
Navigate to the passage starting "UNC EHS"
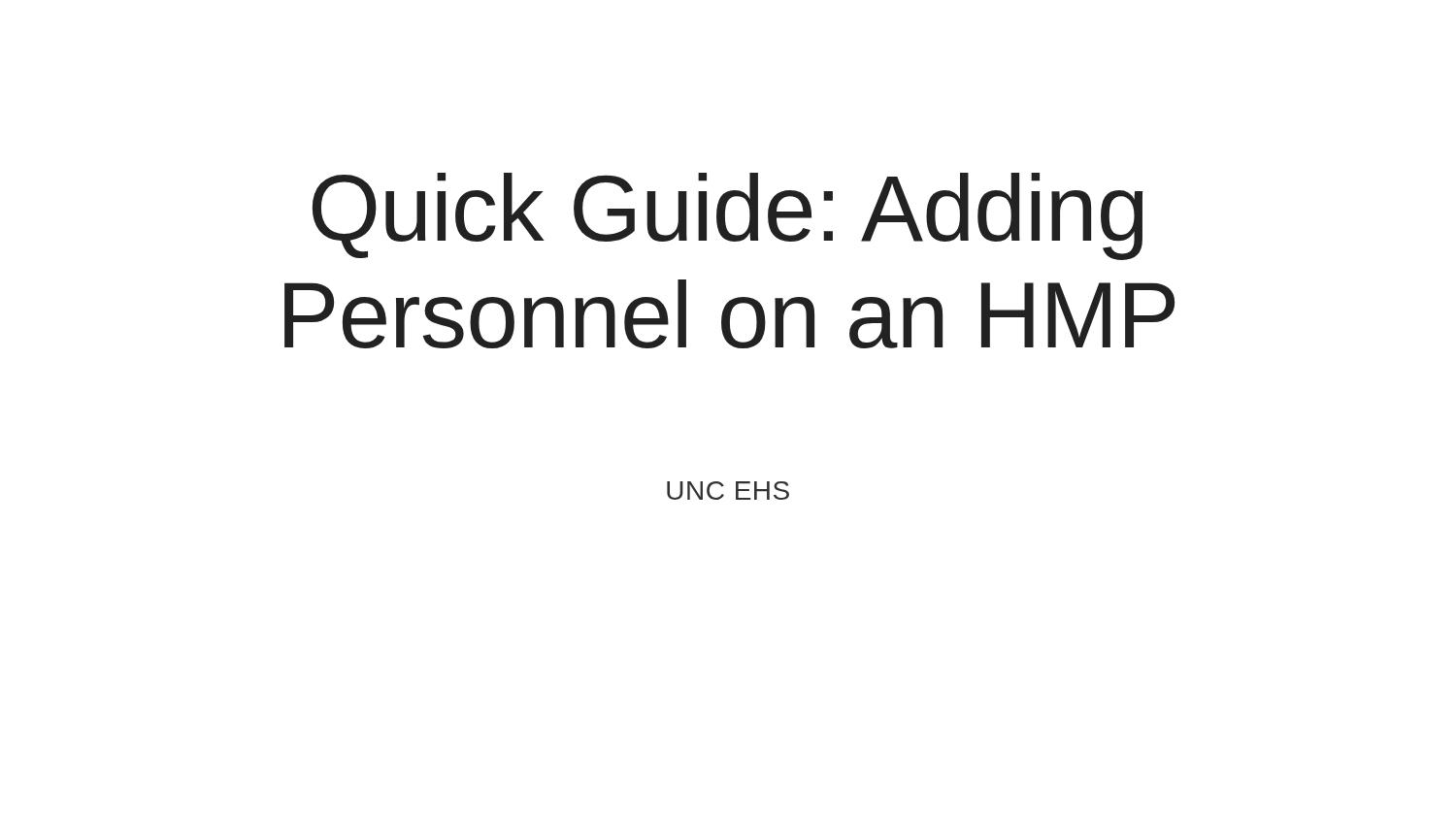pyautogui.click(x=728, y=491)
